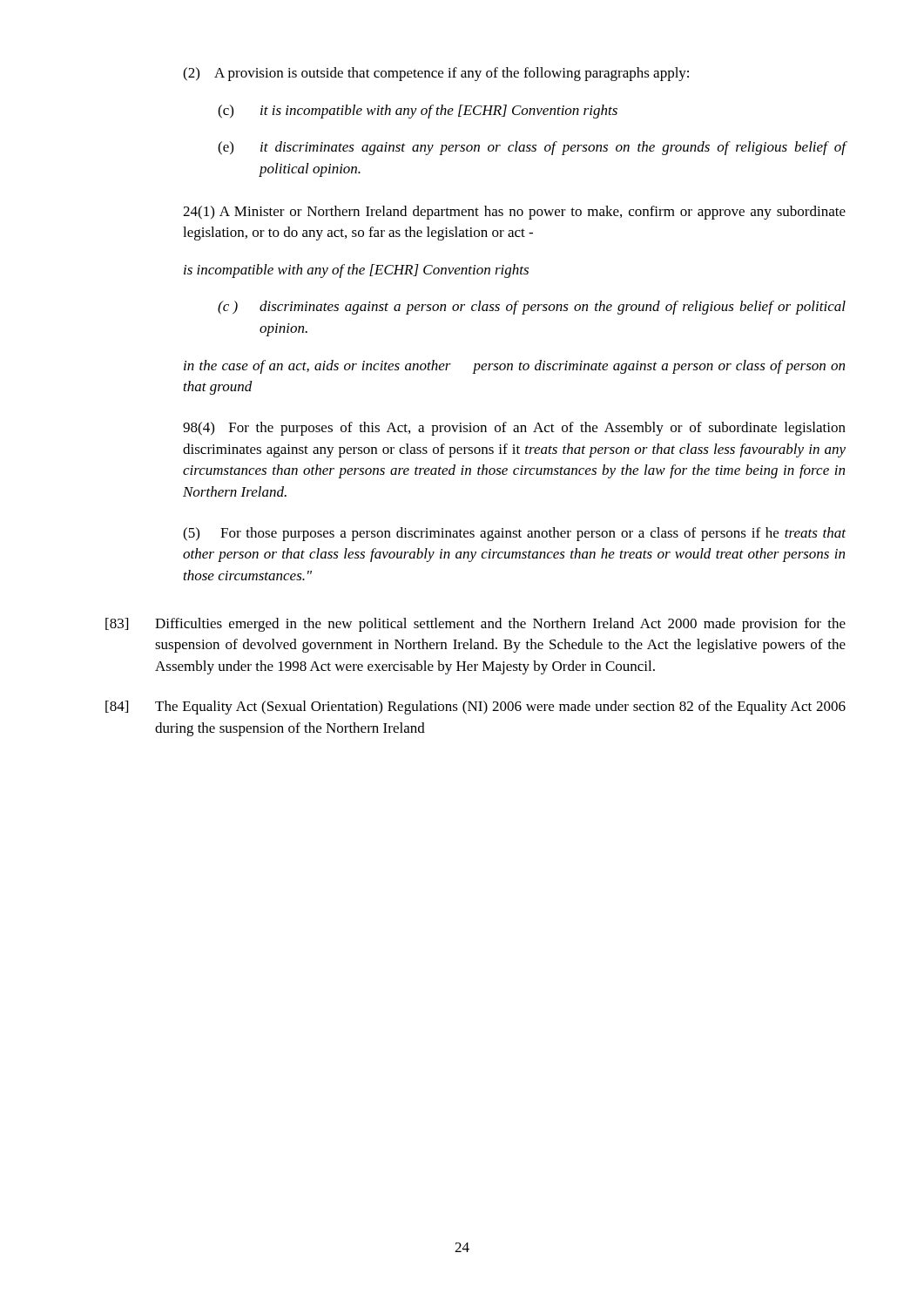The height and width of the screenshot is (1307, 924).
Task: Point to the passage starting "[84] The Equality Act (Sexual"
Action: point(475,718)
